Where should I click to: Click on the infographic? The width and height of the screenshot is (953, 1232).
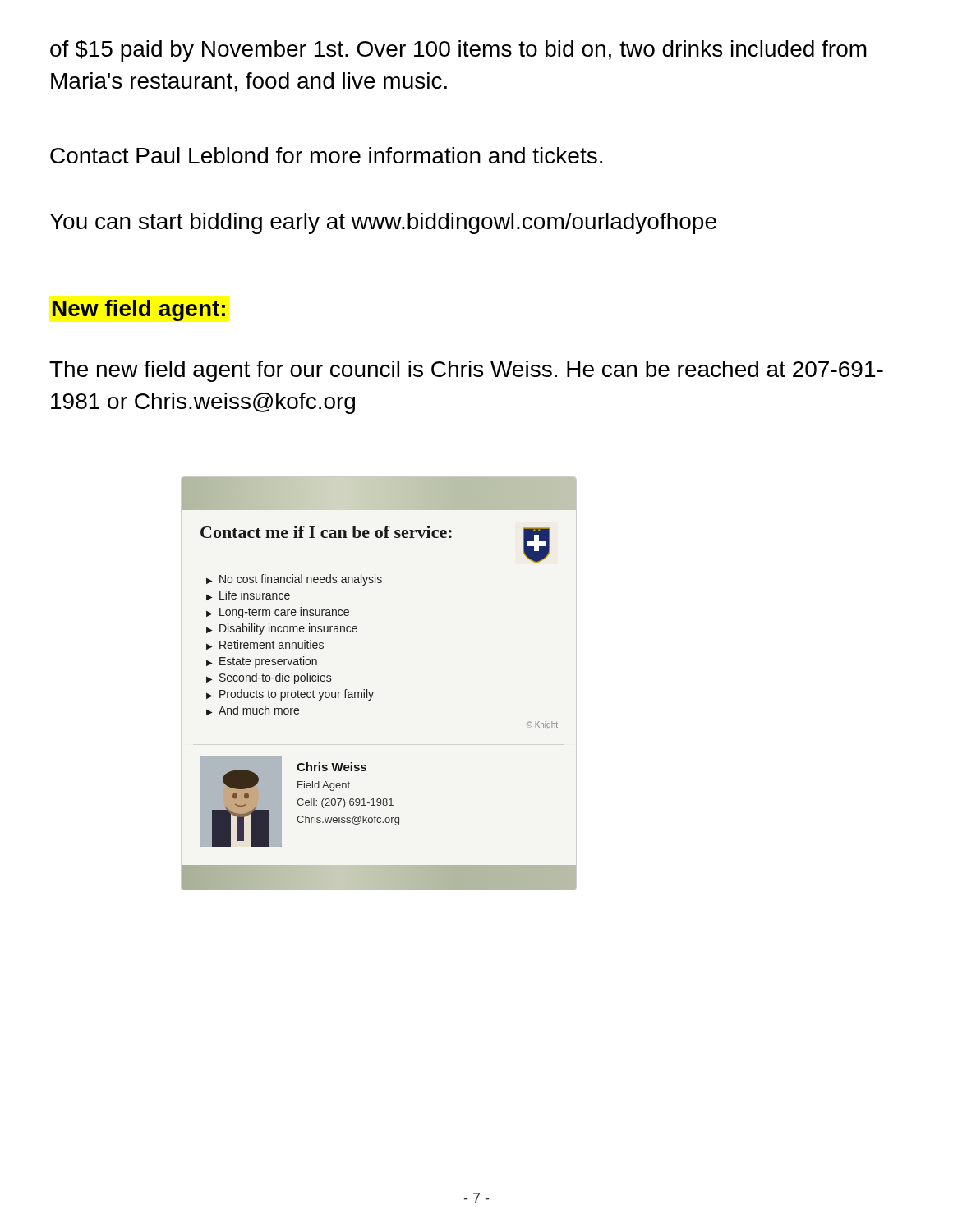386,683
